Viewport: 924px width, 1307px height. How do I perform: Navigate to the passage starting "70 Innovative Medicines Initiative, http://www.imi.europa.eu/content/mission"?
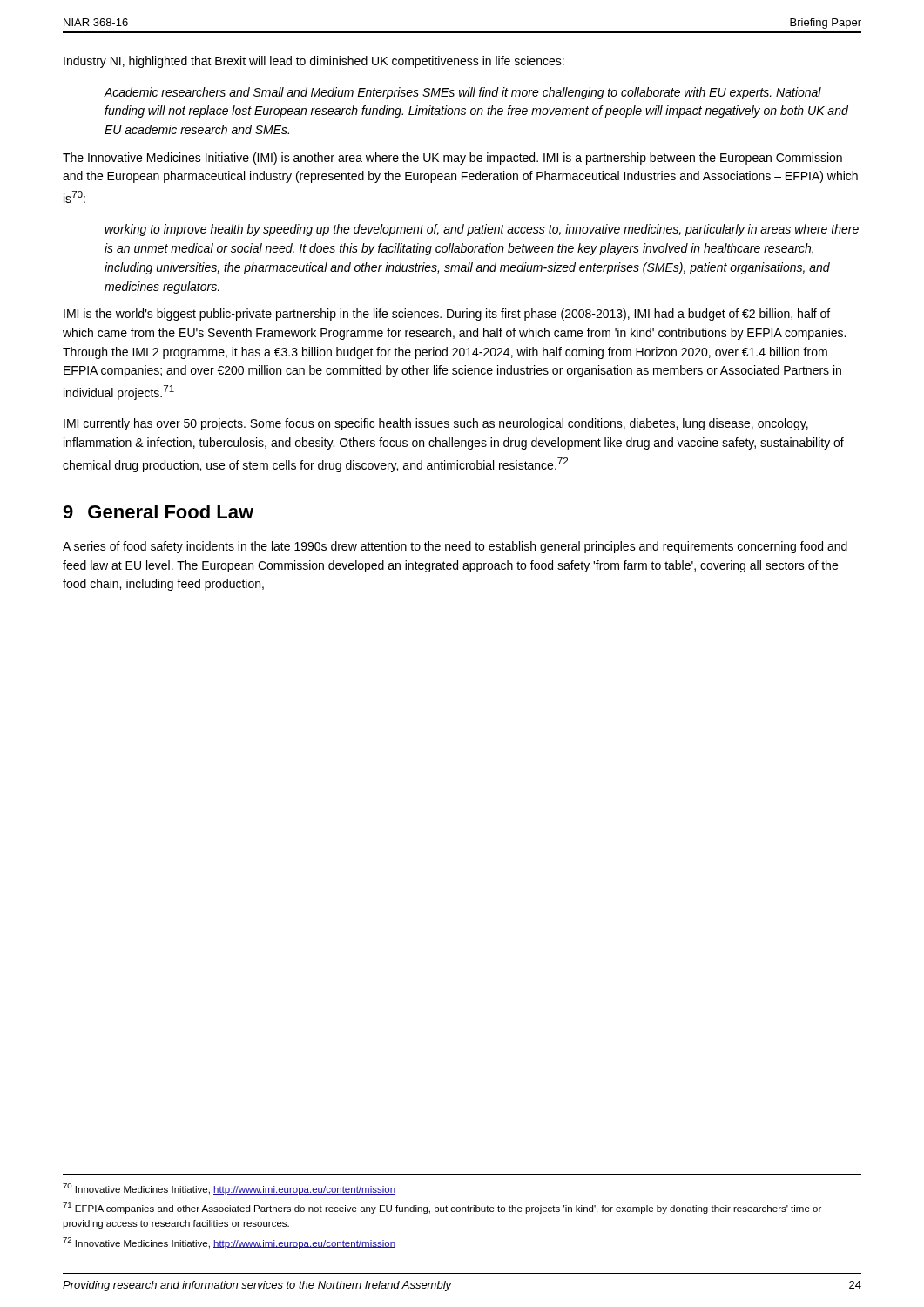pos(229,1187)
